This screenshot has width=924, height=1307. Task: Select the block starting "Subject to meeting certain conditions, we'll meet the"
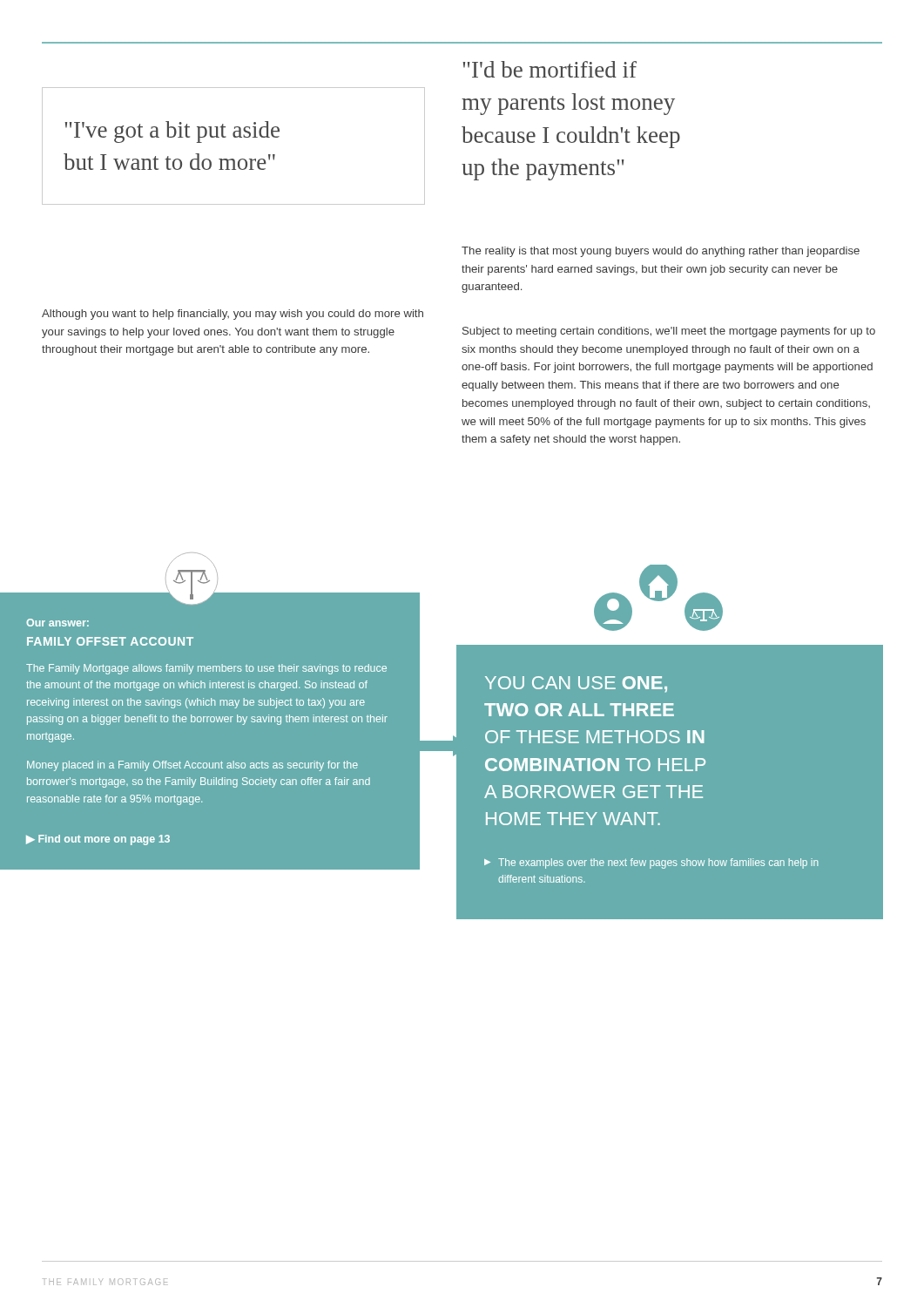click(669, 385)
